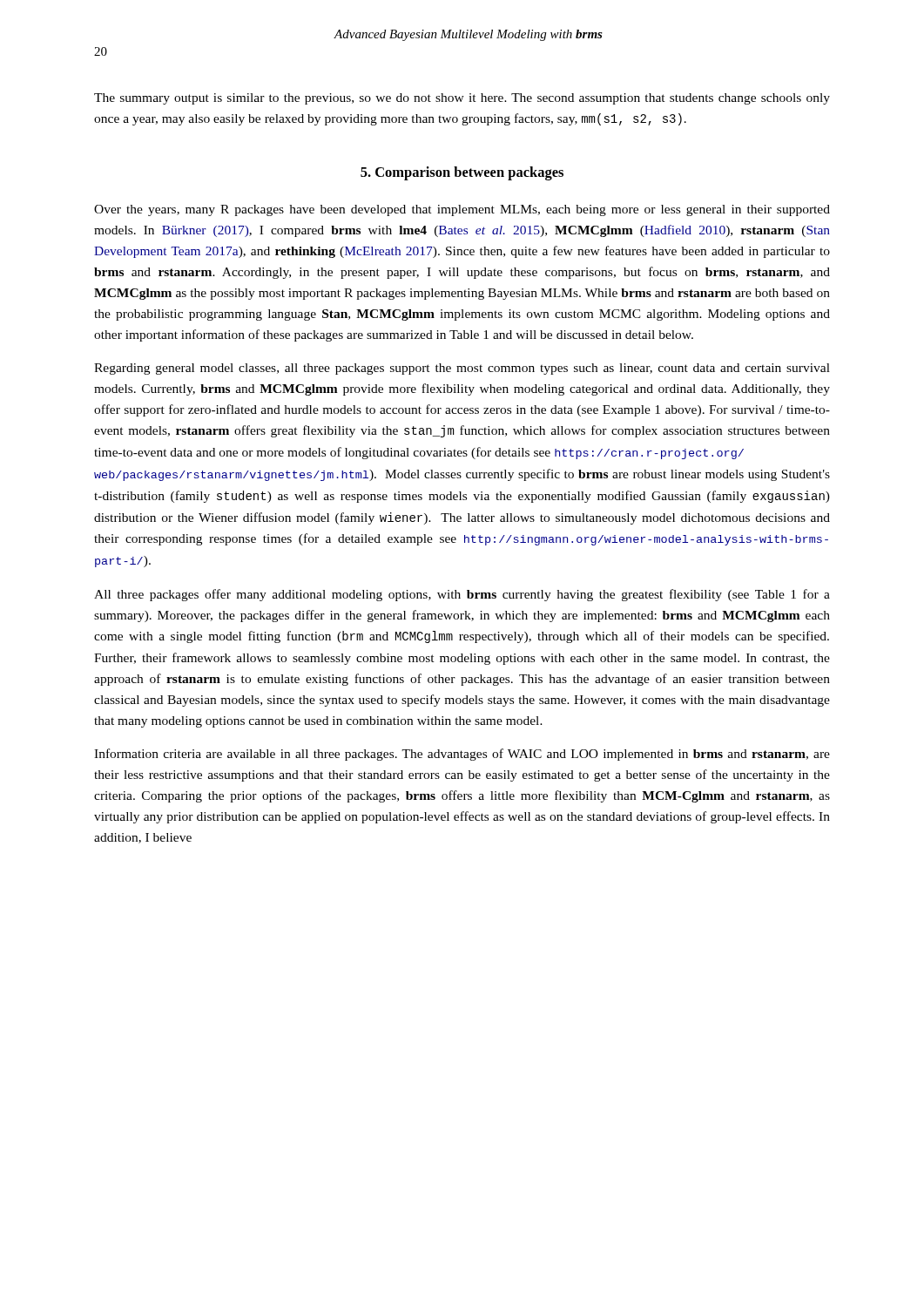This screenshot has width=924, height=1307.
Task: Select the region starting "5. Comparison between packages"
Action: tap(462, 172)
